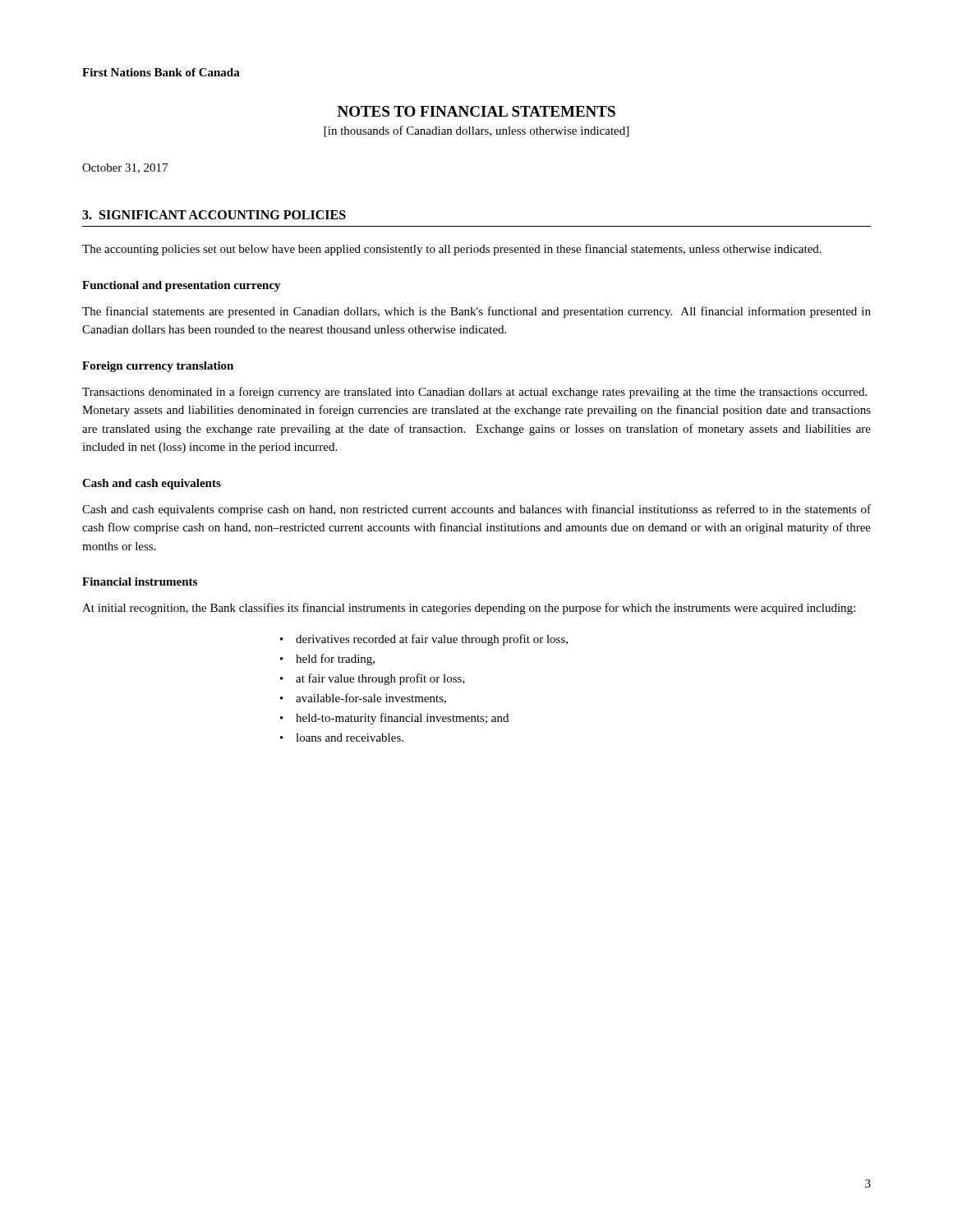
Task: Navigate to the block starting "derivatives recorded at fair value through profit or"
Action: click(x=432, y=639)
